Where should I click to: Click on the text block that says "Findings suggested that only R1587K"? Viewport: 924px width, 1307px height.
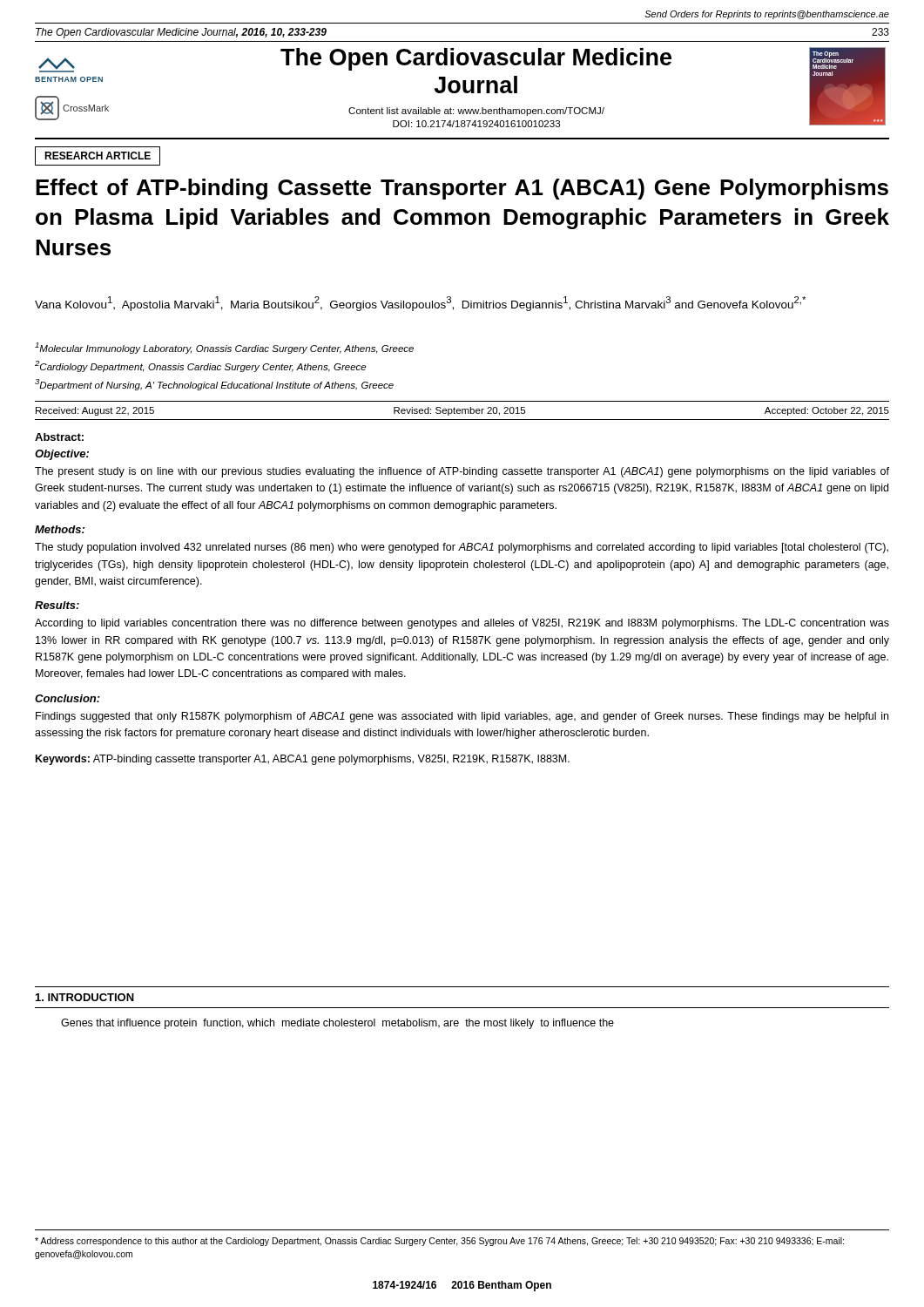pos(462,724)
